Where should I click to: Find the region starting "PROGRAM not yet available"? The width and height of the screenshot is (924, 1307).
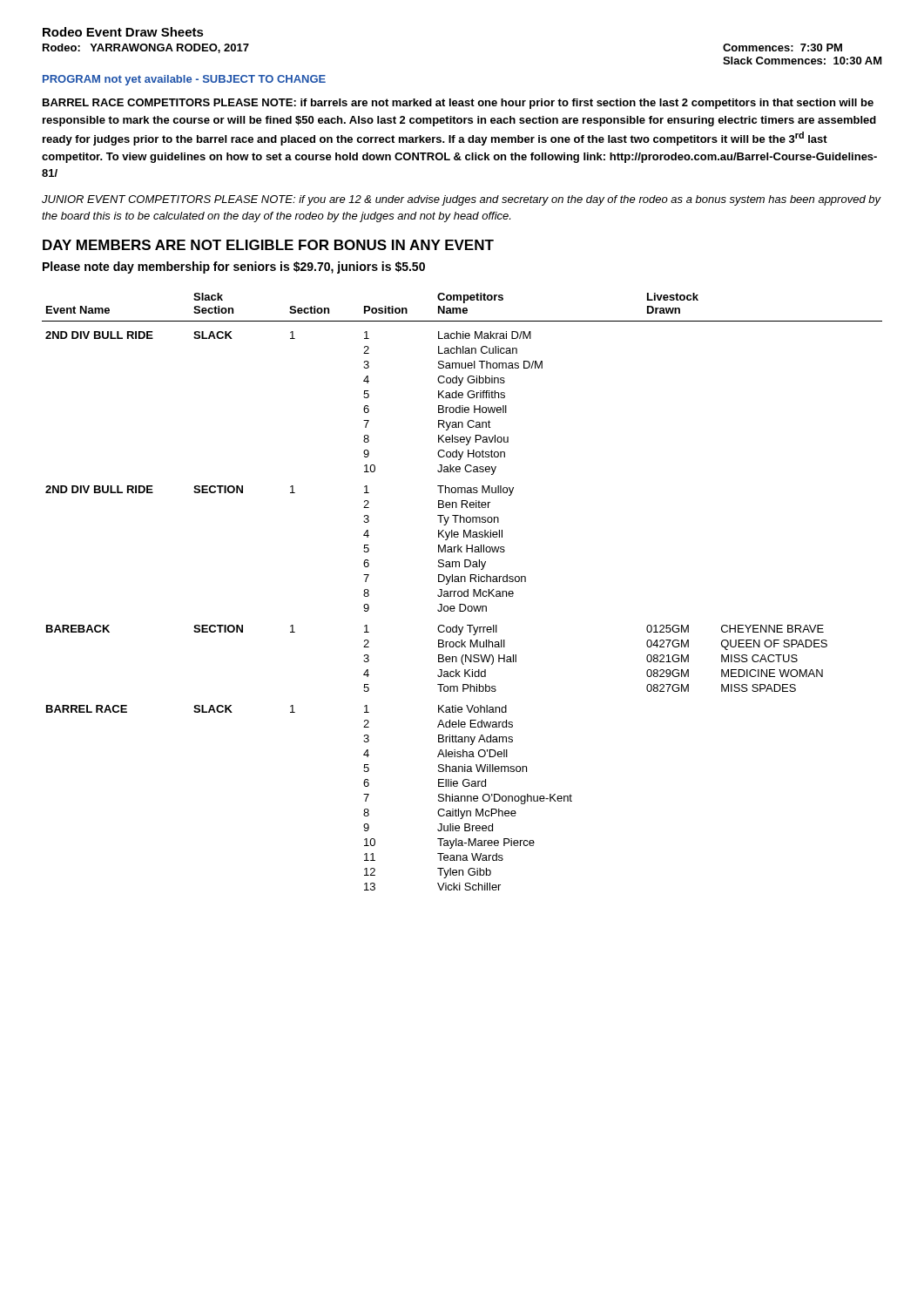184,79
